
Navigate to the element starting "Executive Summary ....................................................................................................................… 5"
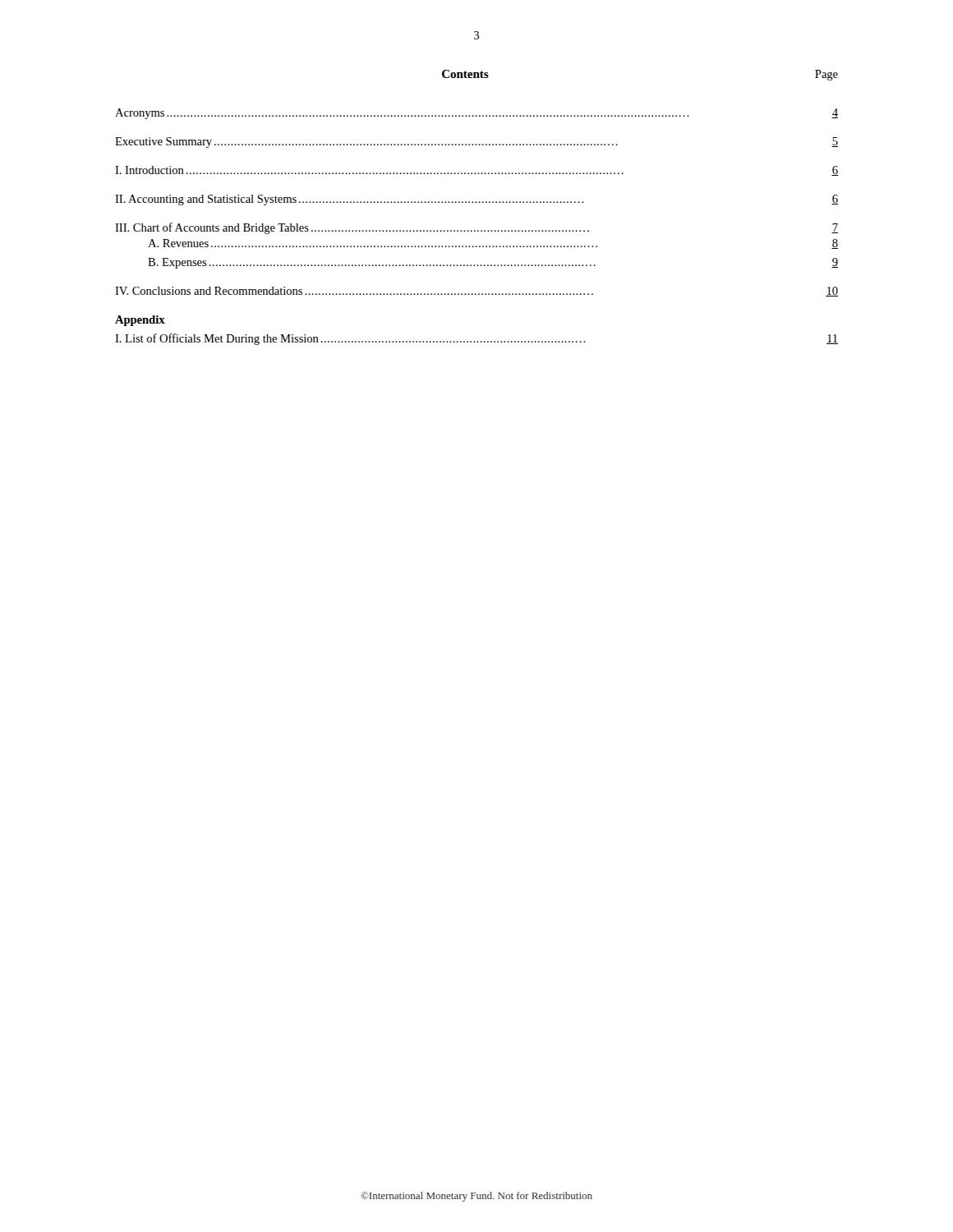point(476,142)
